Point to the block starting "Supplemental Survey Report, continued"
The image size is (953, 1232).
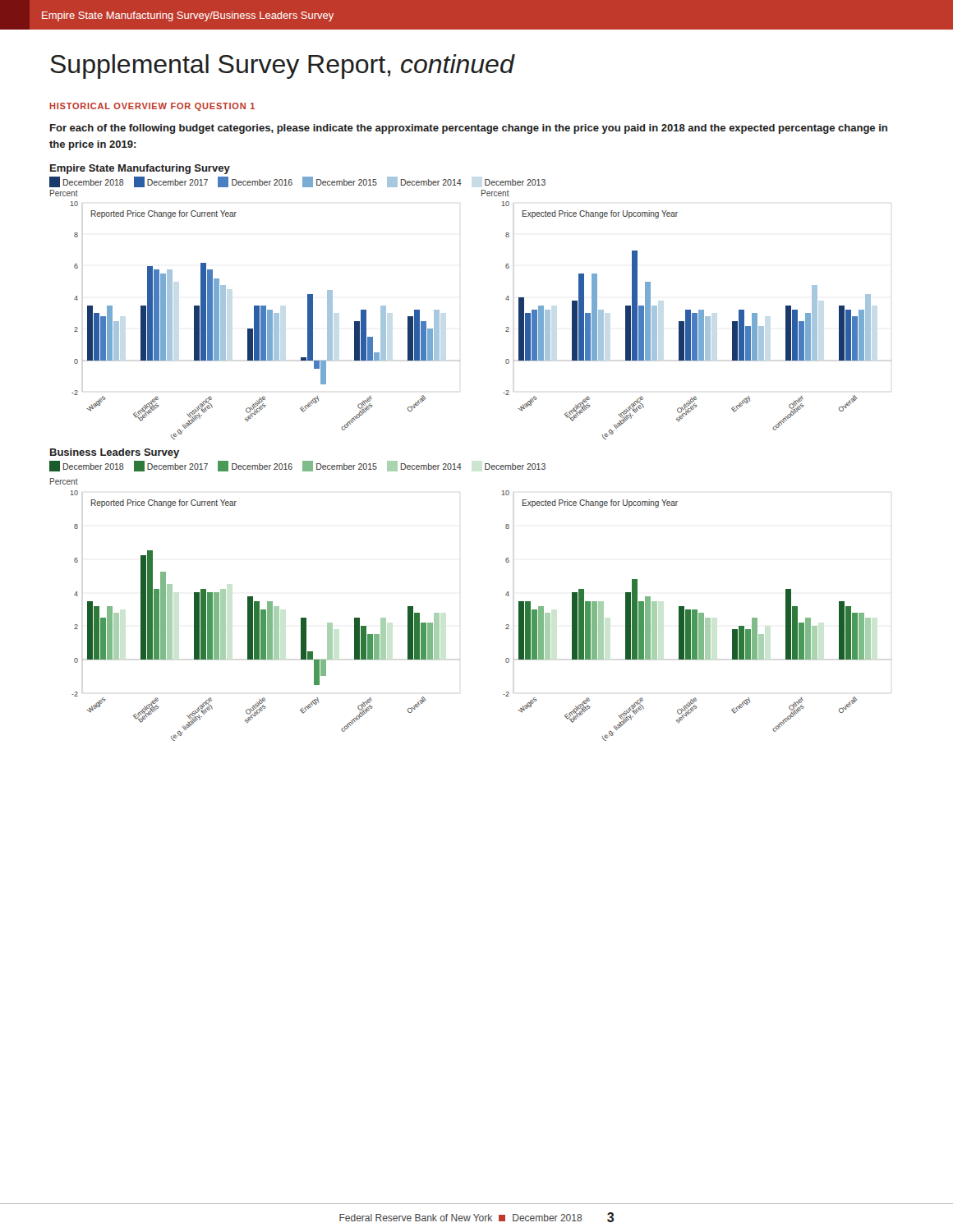tap(476, 64)
